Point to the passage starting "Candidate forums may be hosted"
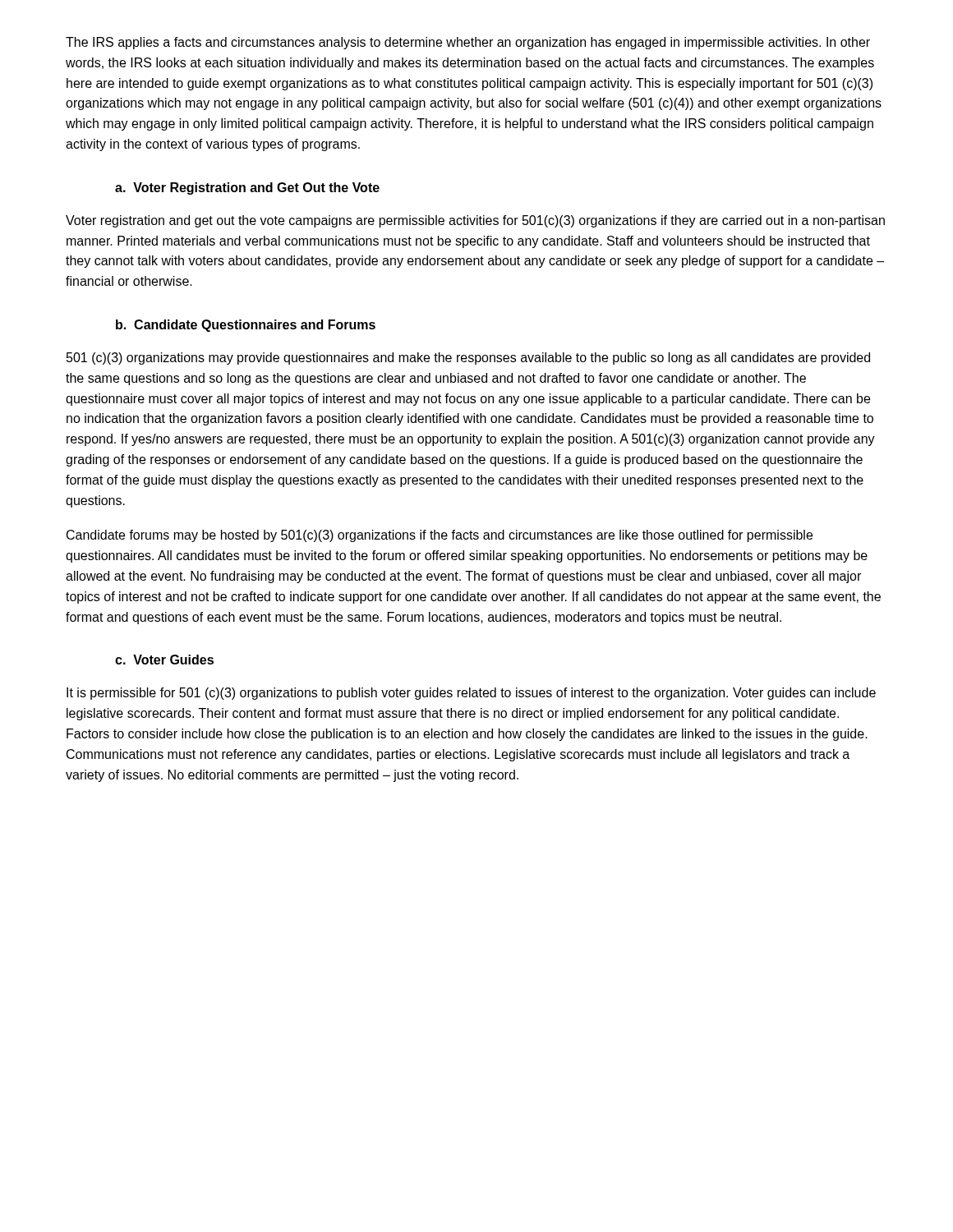 tap(473, 576)
